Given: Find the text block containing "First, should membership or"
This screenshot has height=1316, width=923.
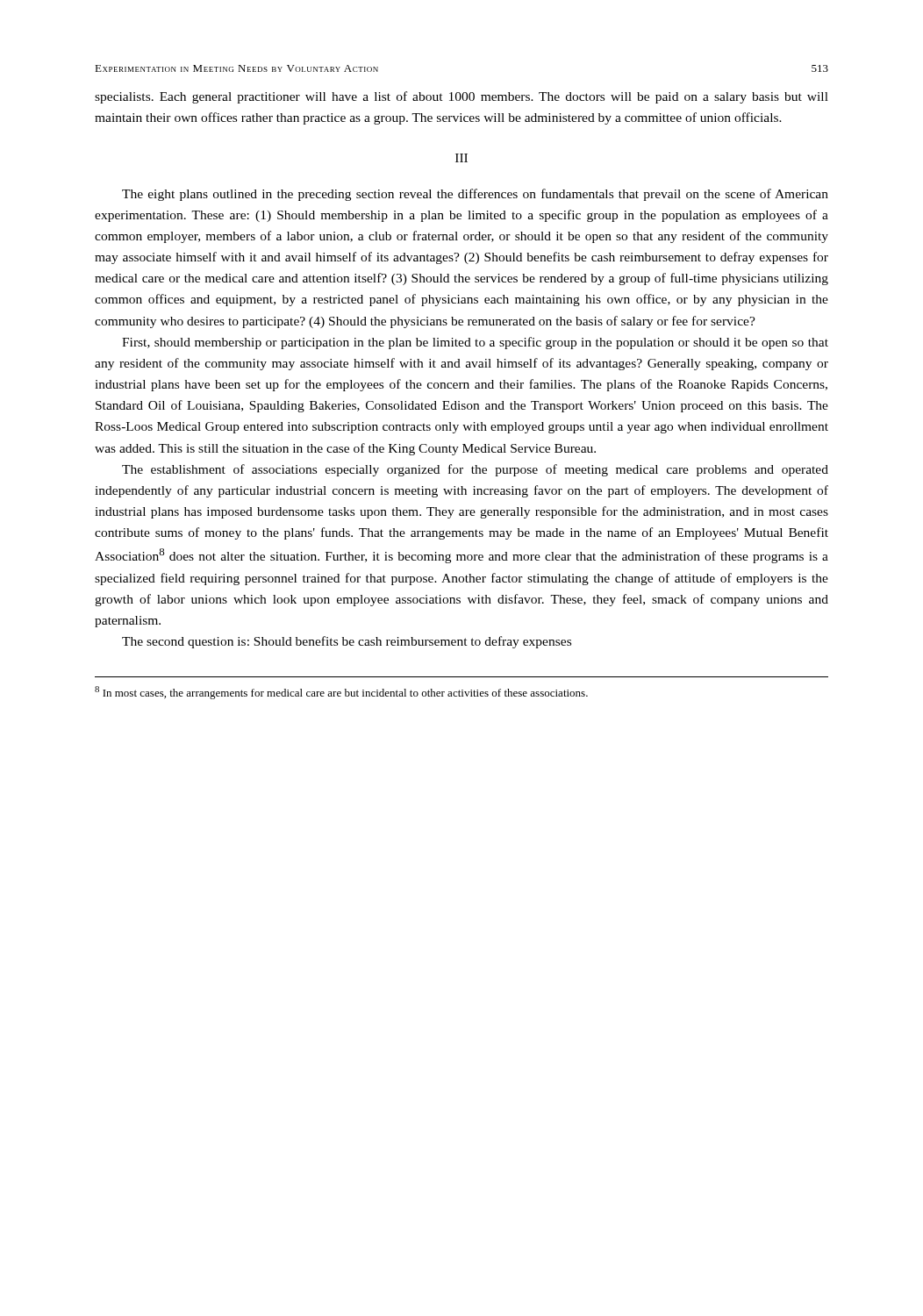Looking at the screenshot, I should click(x=462, y=394).
